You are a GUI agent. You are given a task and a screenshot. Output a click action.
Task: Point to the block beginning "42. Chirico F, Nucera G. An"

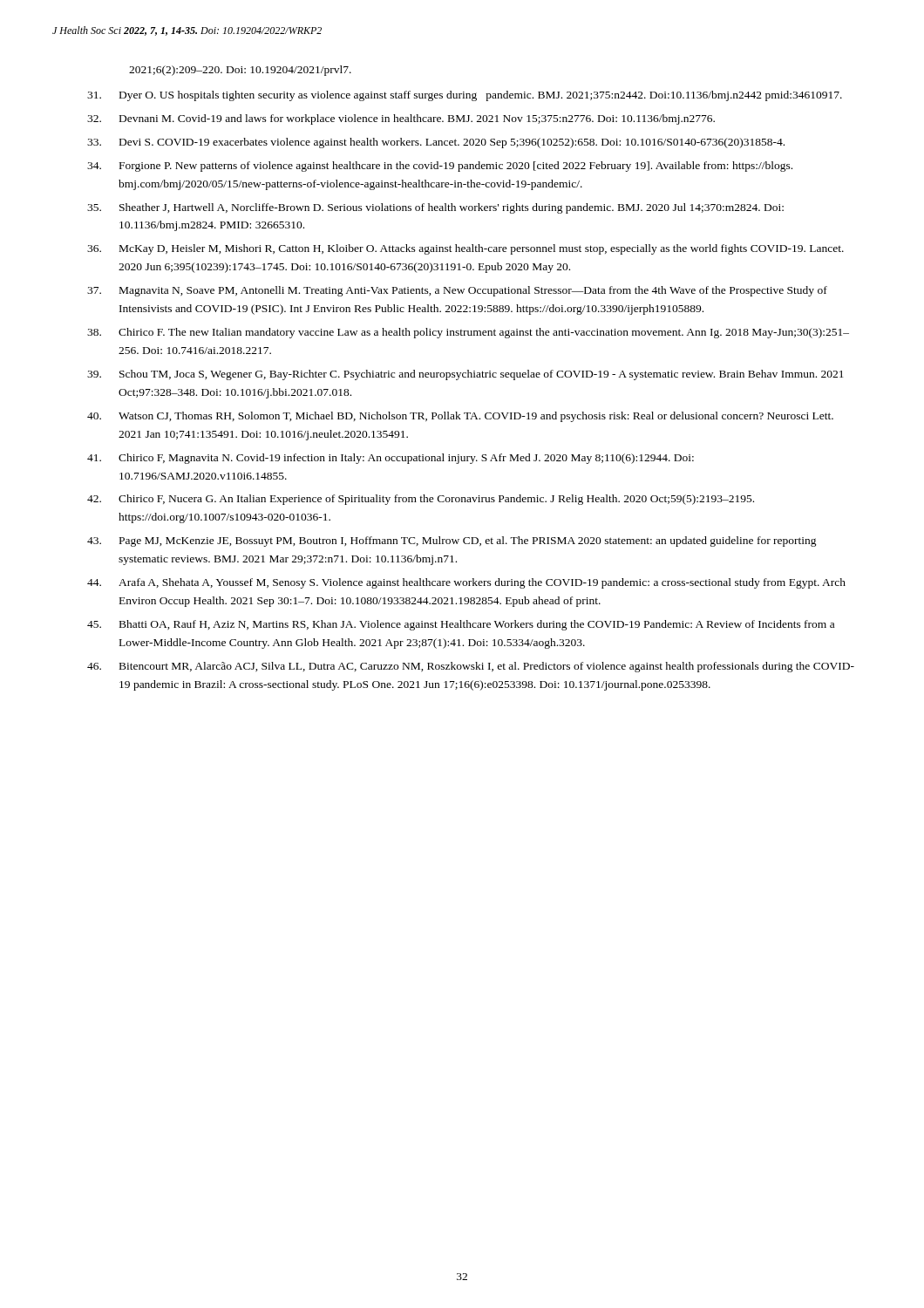tap(471, 509)
